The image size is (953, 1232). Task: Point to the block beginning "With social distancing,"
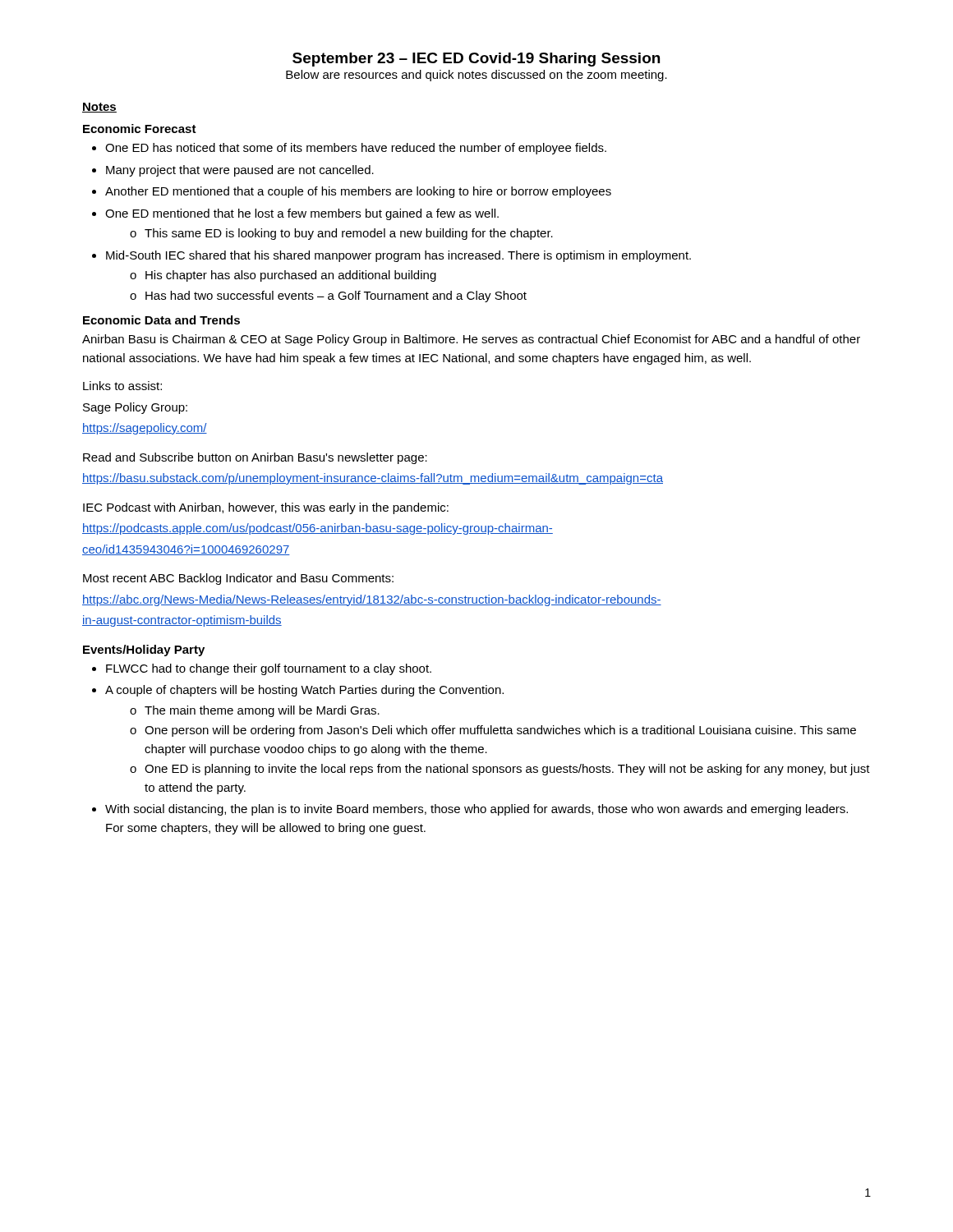tap(477, 818)
